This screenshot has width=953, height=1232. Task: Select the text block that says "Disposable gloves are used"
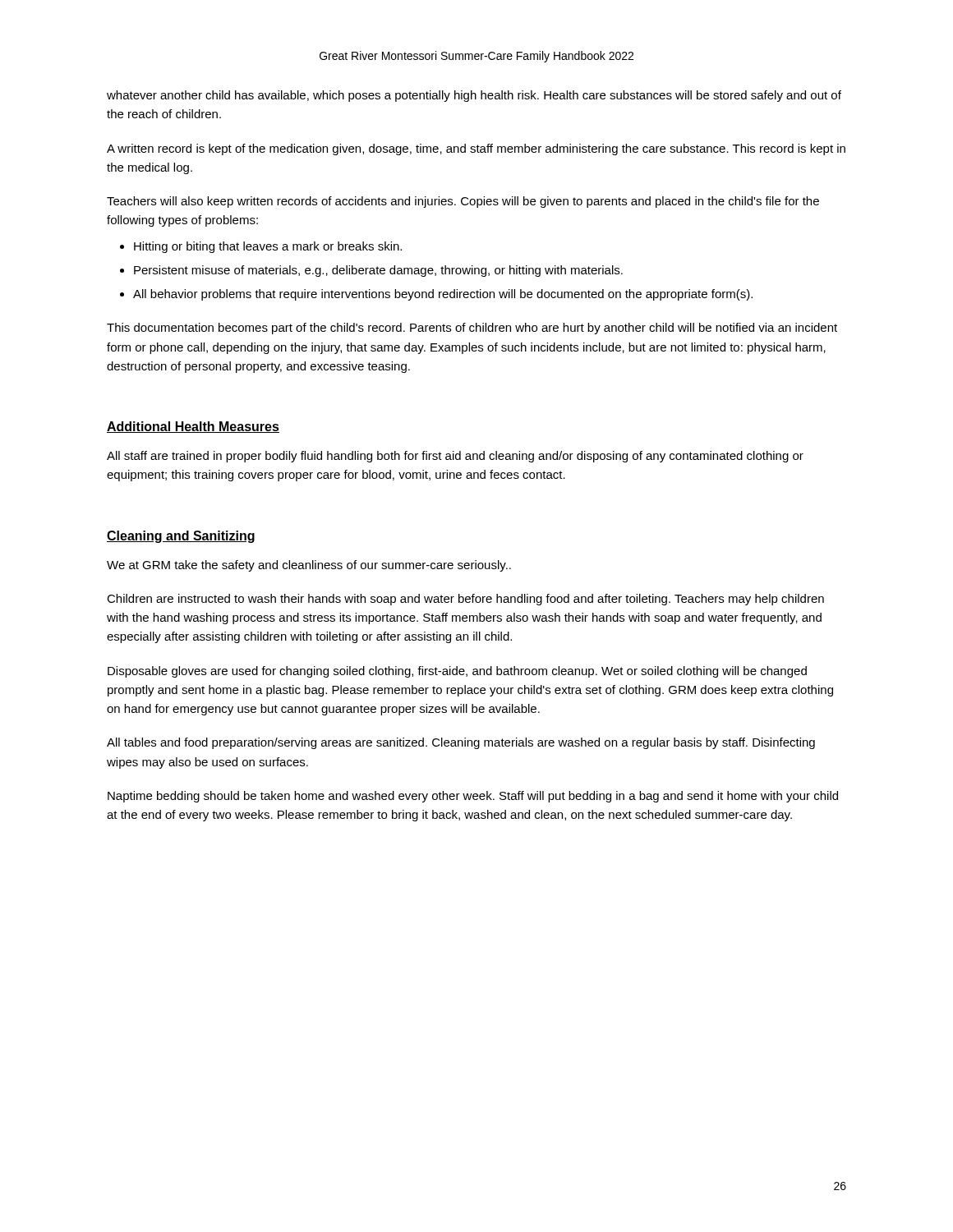pos(470,689)
